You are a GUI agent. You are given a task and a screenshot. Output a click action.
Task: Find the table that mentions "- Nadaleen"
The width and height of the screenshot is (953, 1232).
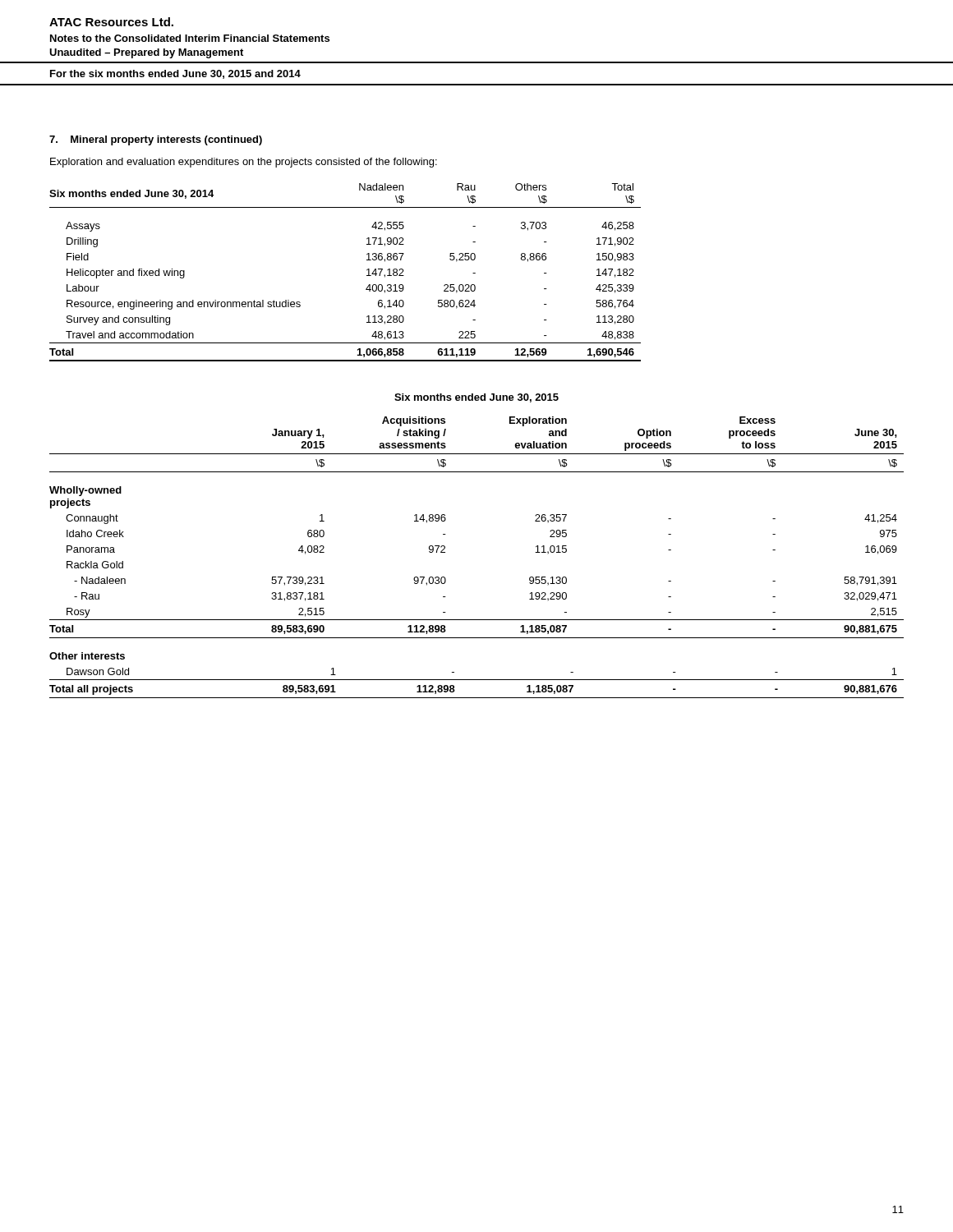(476, 555)
